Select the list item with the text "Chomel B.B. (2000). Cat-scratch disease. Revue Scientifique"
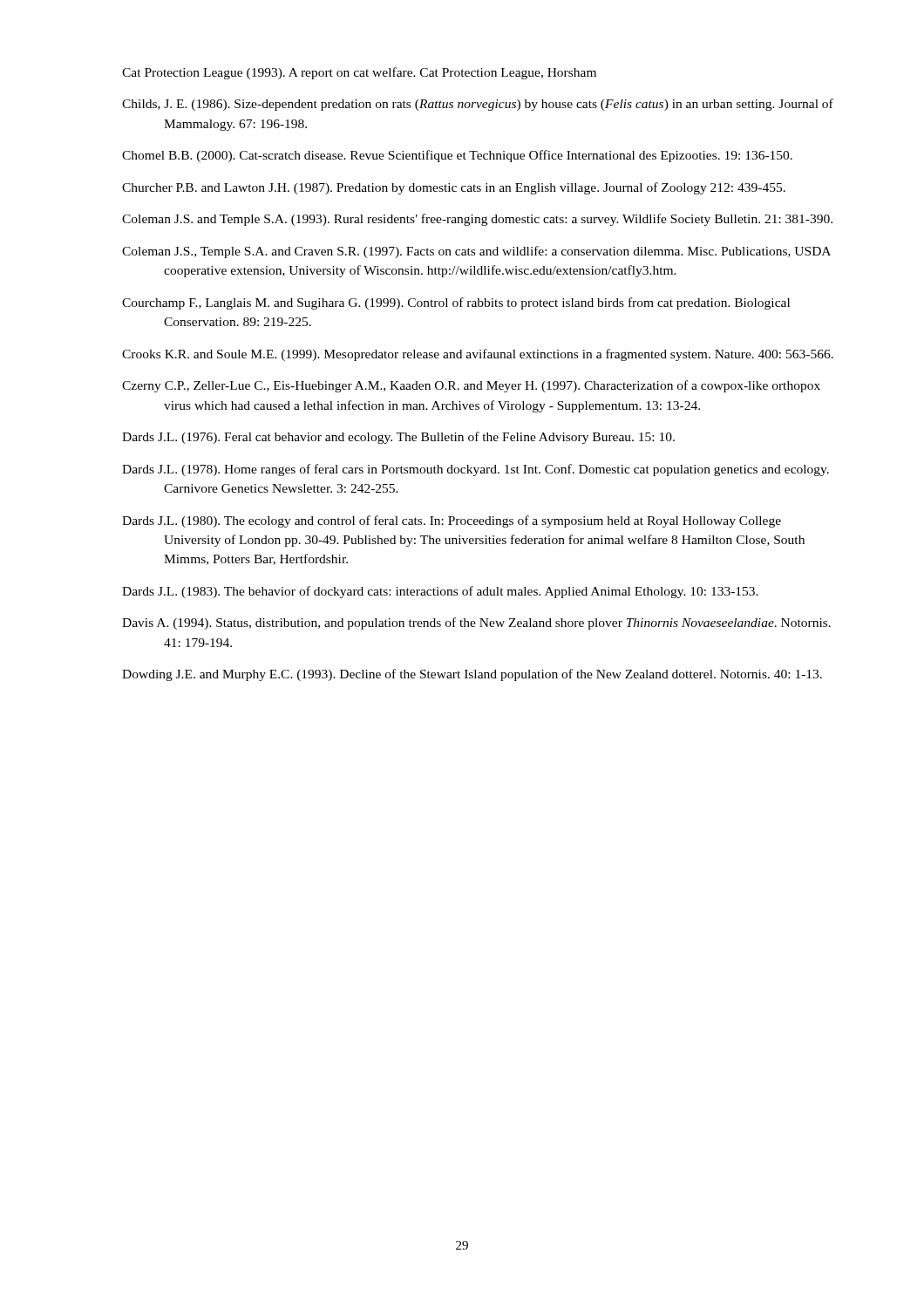The image size is (924, 1308). point(458,155)
